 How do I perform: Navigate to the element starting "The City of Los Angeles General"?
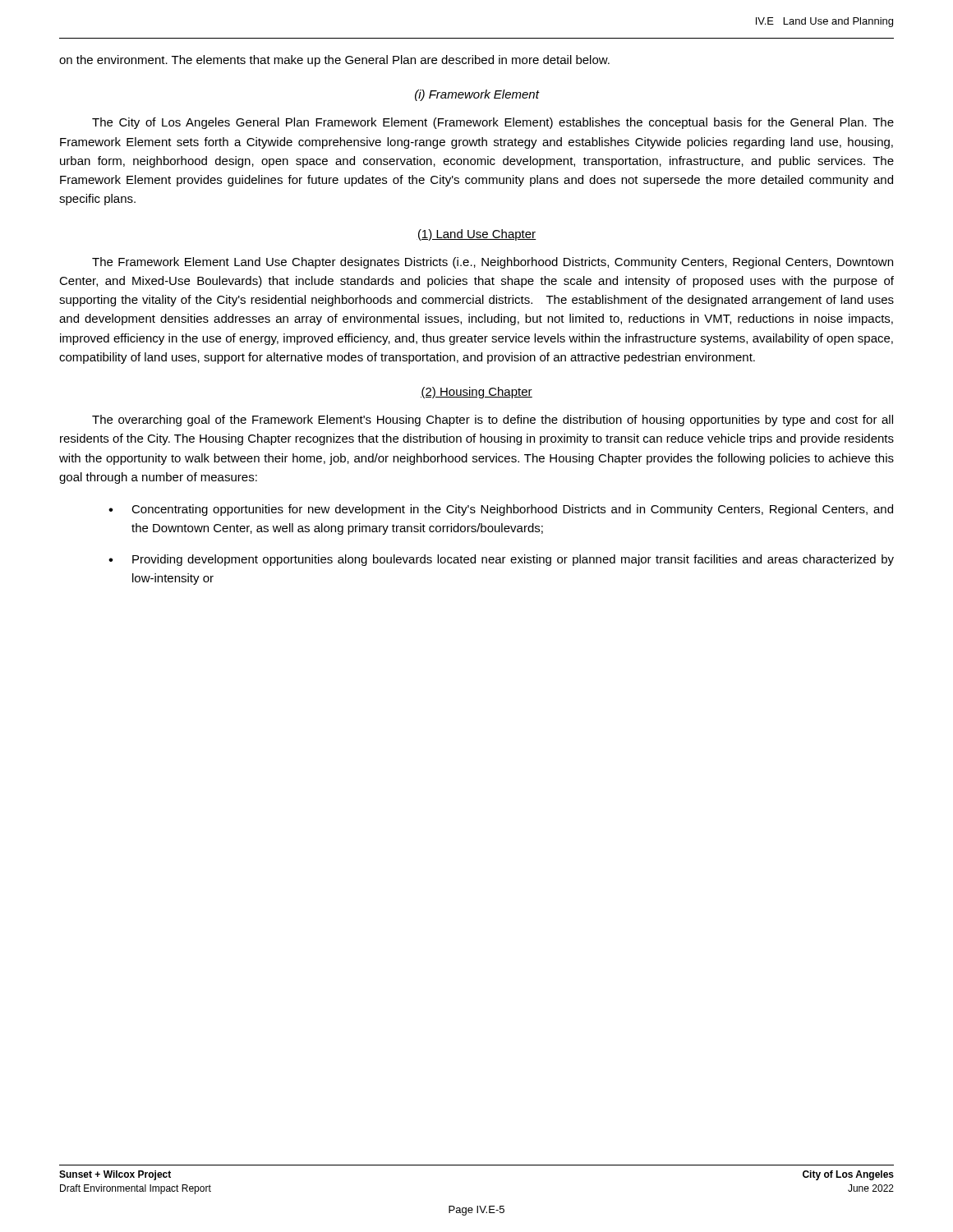[x=476, y=160]
